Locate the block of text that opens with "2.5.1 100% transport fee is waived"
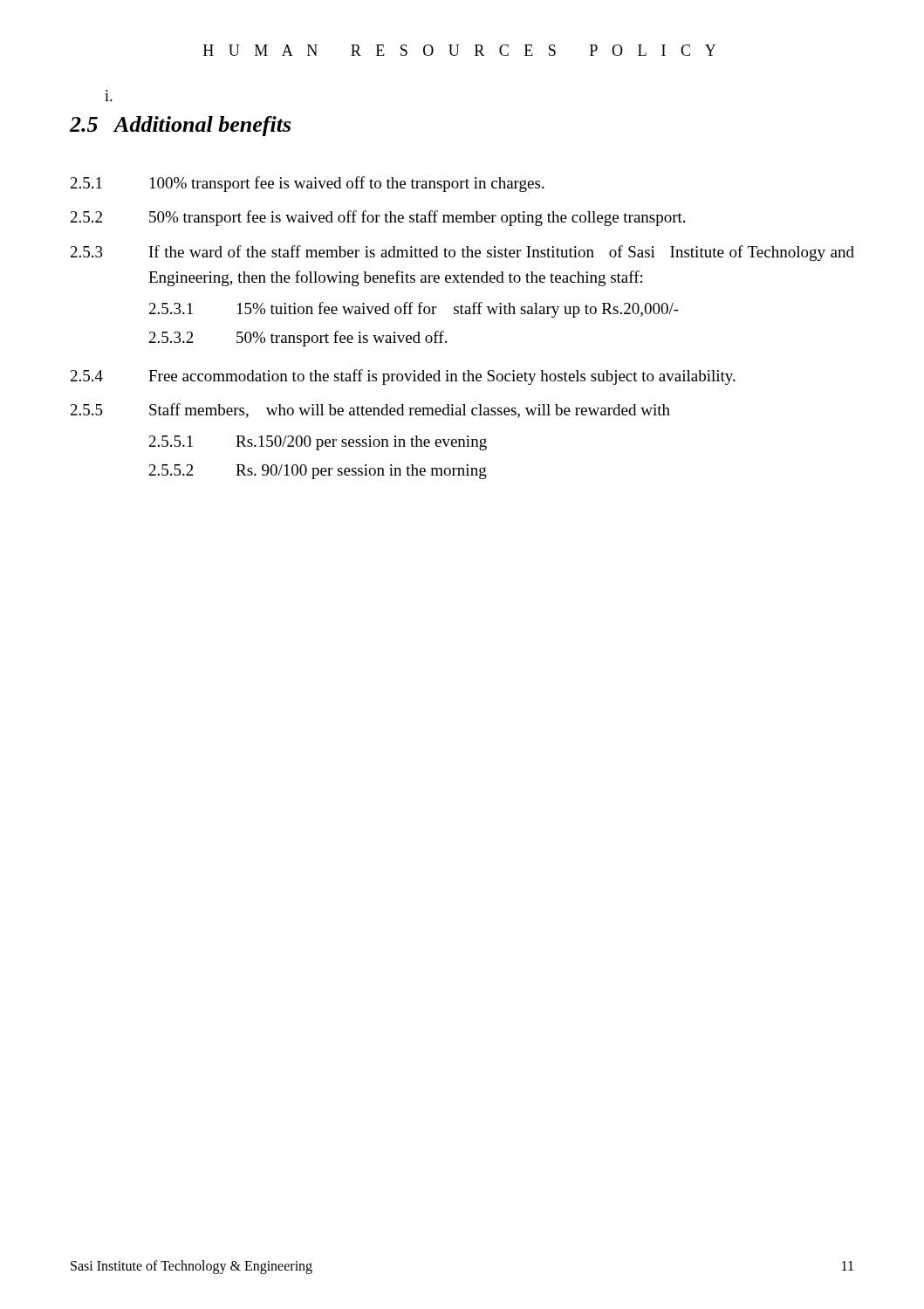Image resolution: width=924 pixels, height=1309 pixels. tap(462, 183)
